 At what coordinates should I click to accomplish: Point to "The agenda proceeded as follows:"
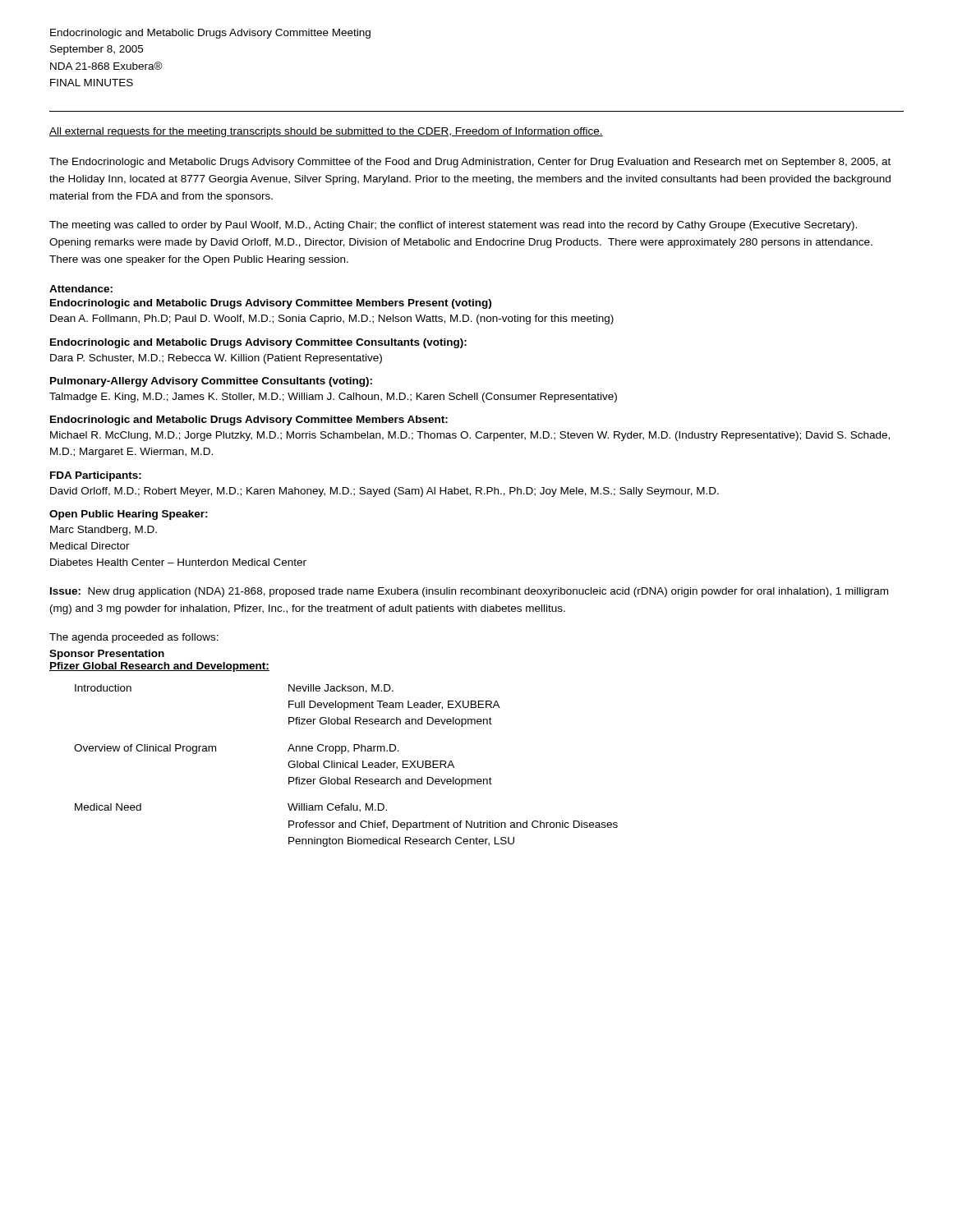pos(134,637)
